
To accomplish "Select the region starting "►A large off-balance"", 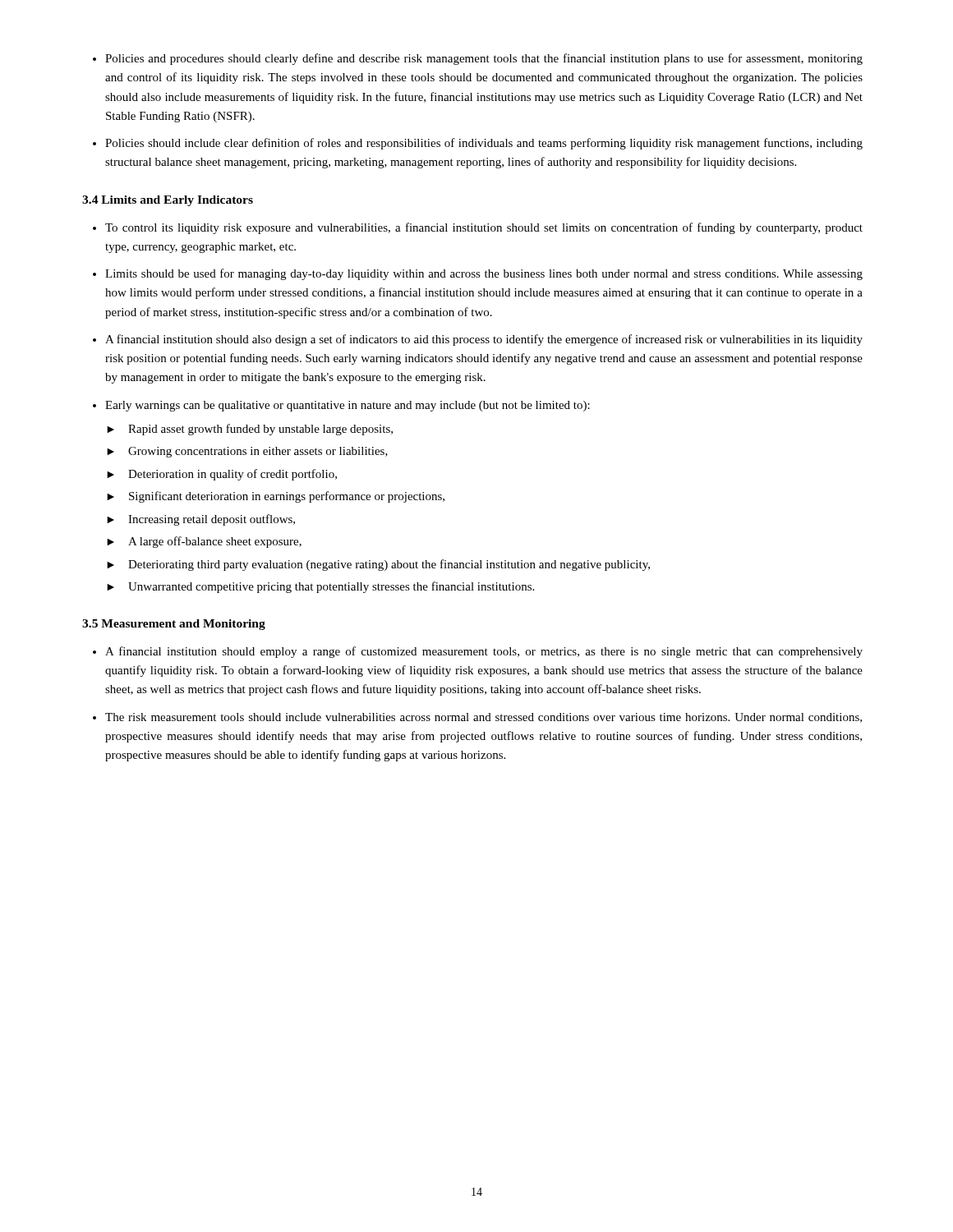I will [204, 542].
